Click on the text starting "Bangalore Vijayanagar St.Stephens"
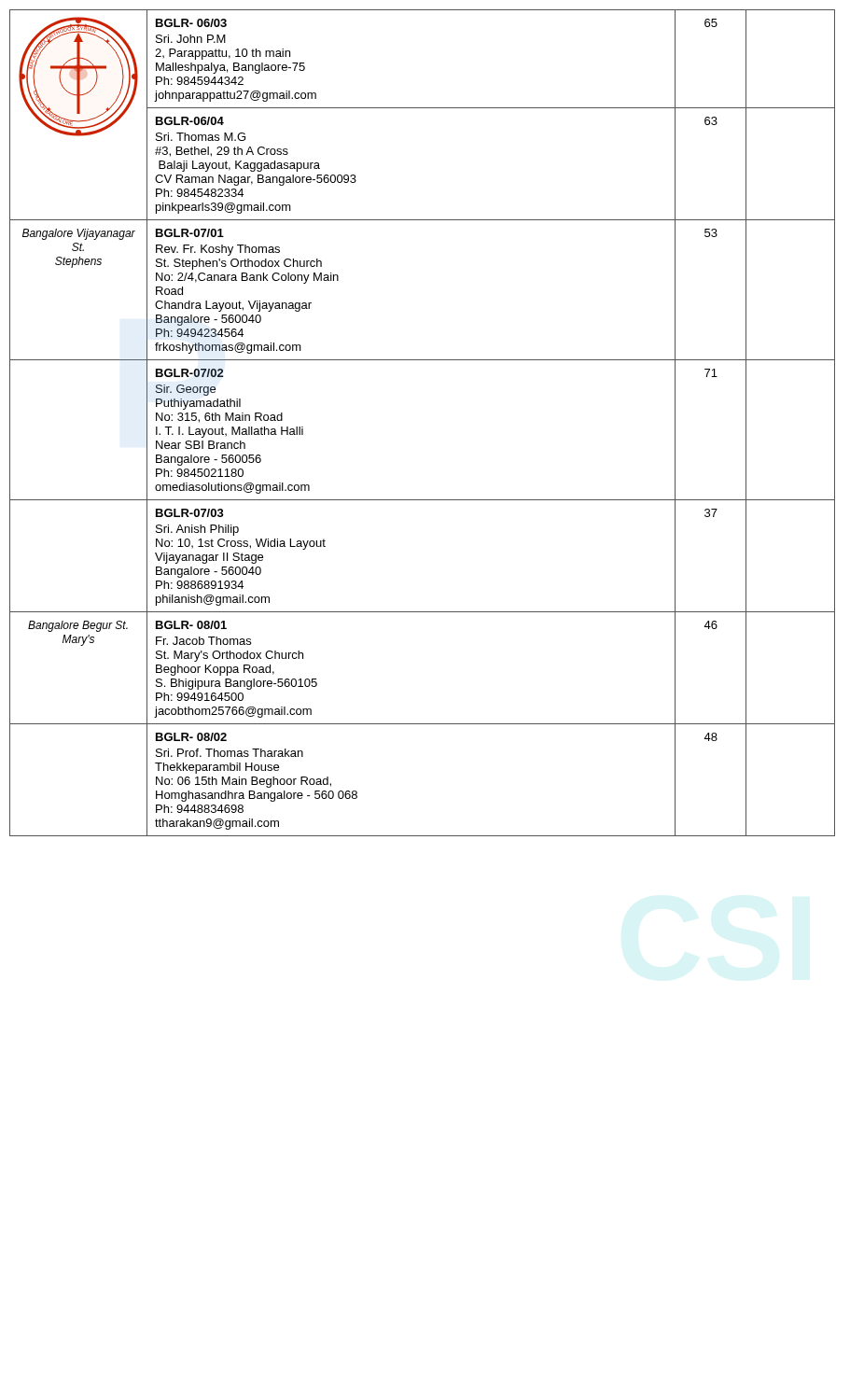This screenshot has width=850, height=1400. (x=78, y=247)
